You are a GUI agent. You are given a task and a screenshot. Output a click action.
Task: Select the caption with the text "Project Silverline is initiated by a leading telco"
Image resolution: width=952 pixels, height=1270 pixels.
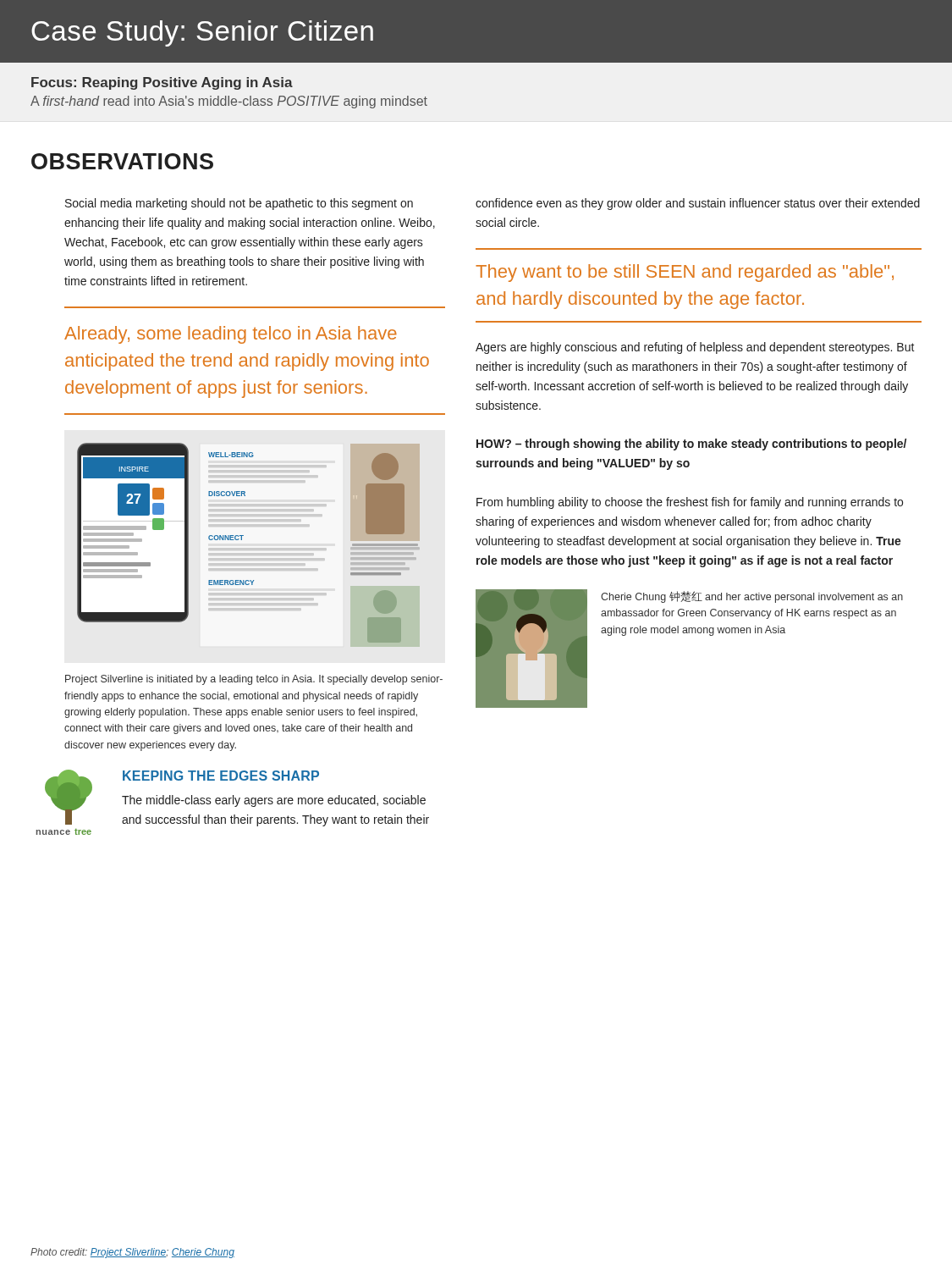255,713
